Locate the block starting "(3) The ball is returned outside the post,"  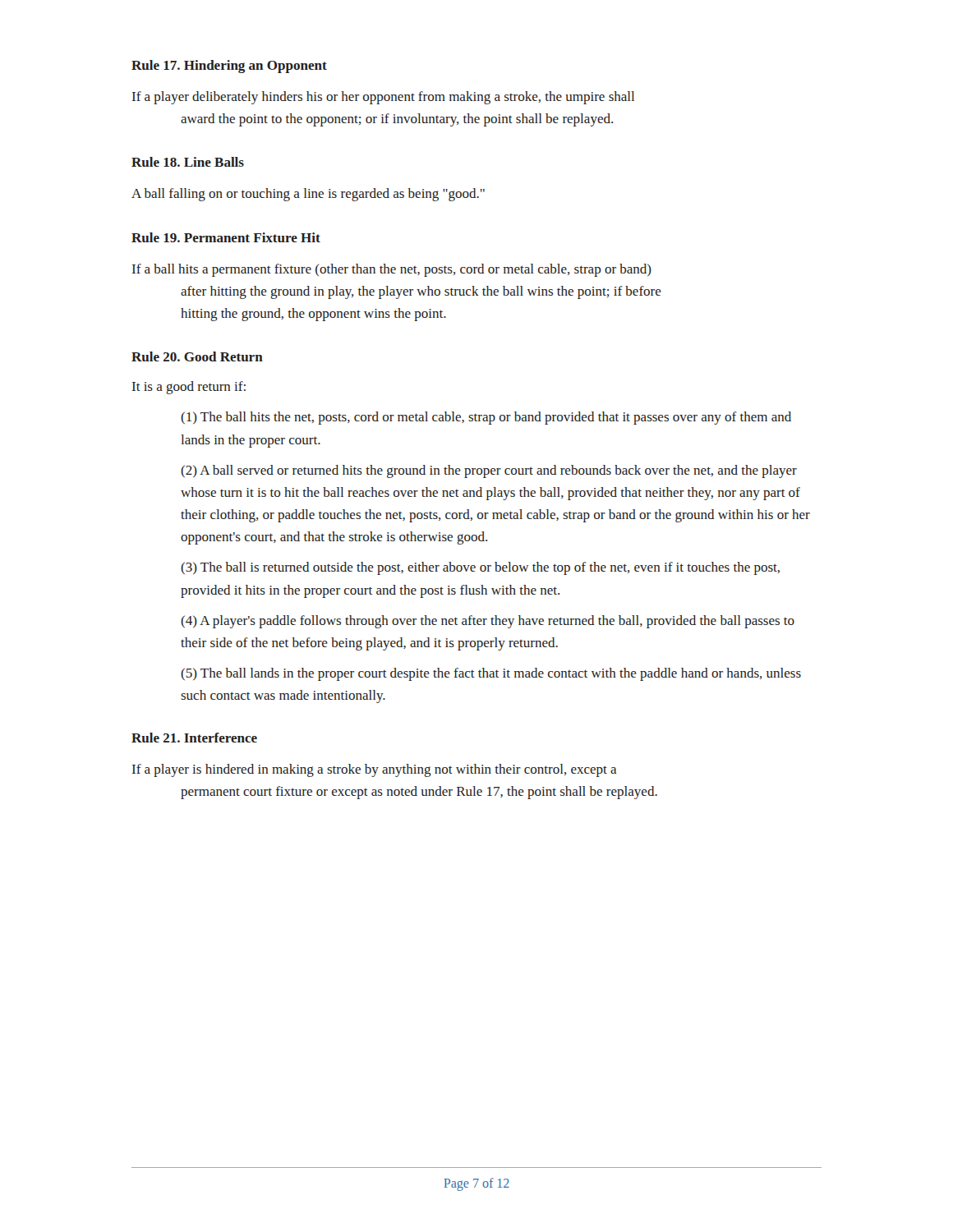click(x=481, y=579)
